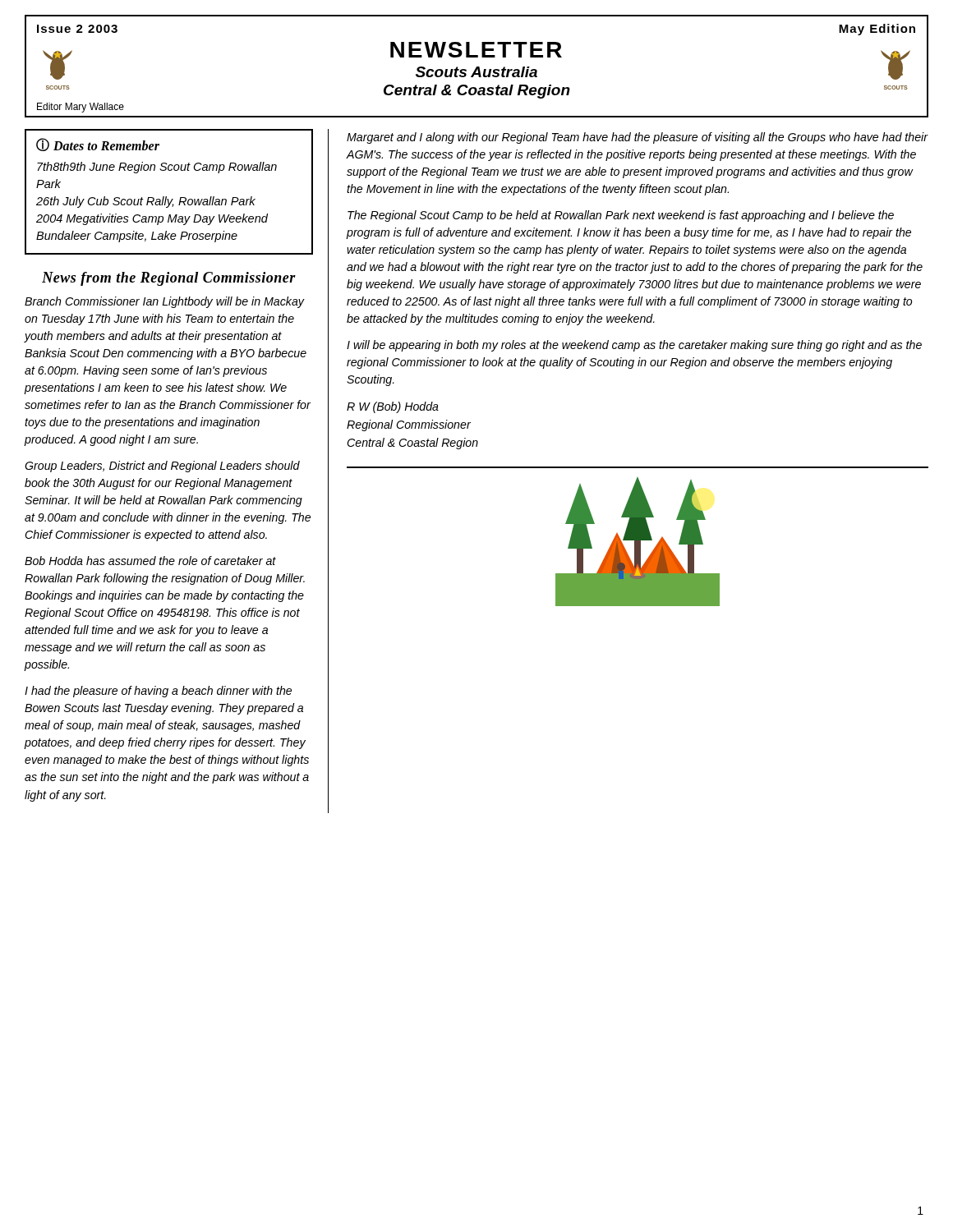This screenshot has width=953, height=1232.
Task: Locate the text block containing "I had the pleasure of having"
Action: (167, 743)
